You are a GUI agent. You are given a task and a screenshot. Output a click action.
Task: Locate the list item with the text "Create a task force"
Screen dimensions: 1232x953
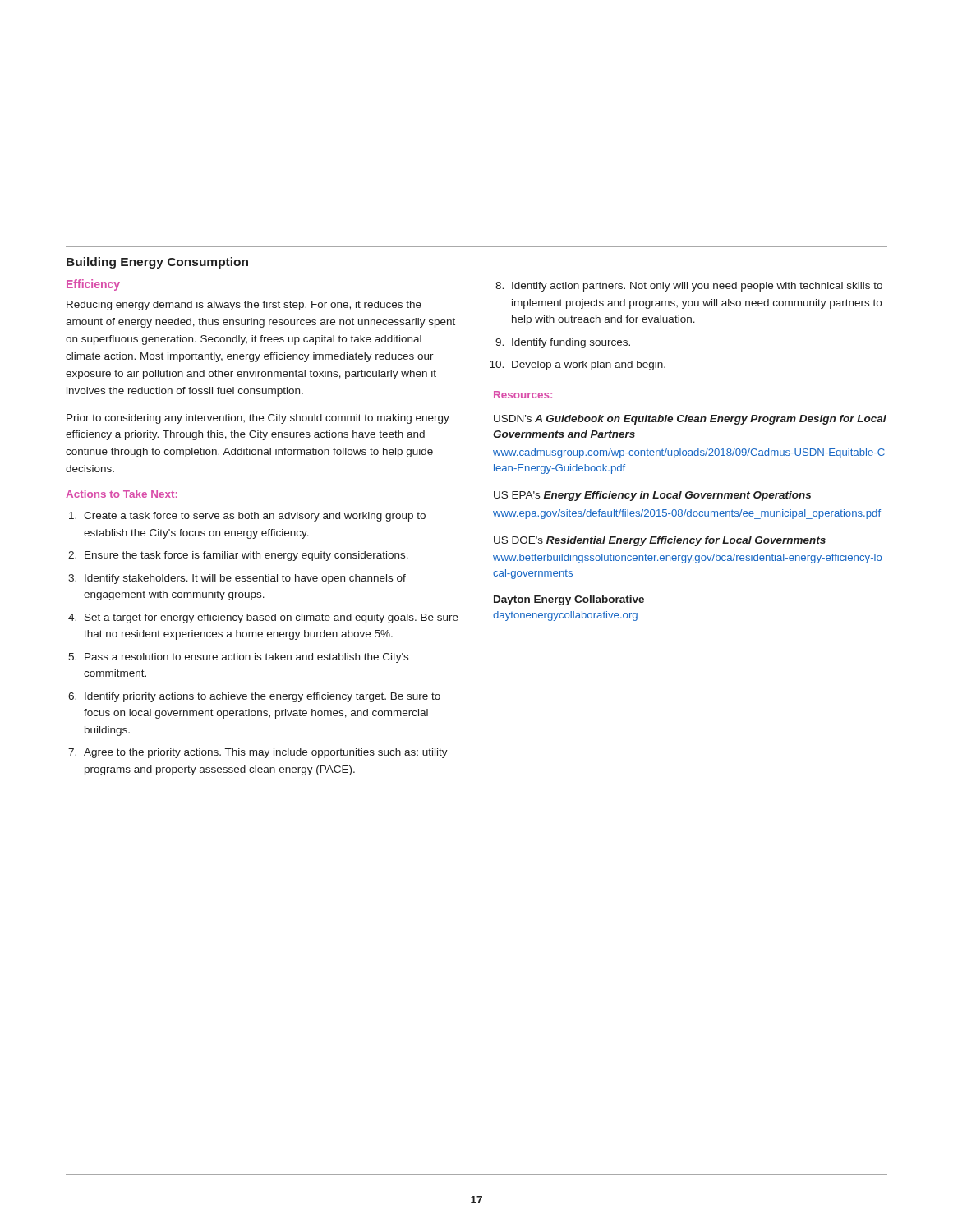click(255, 524)
